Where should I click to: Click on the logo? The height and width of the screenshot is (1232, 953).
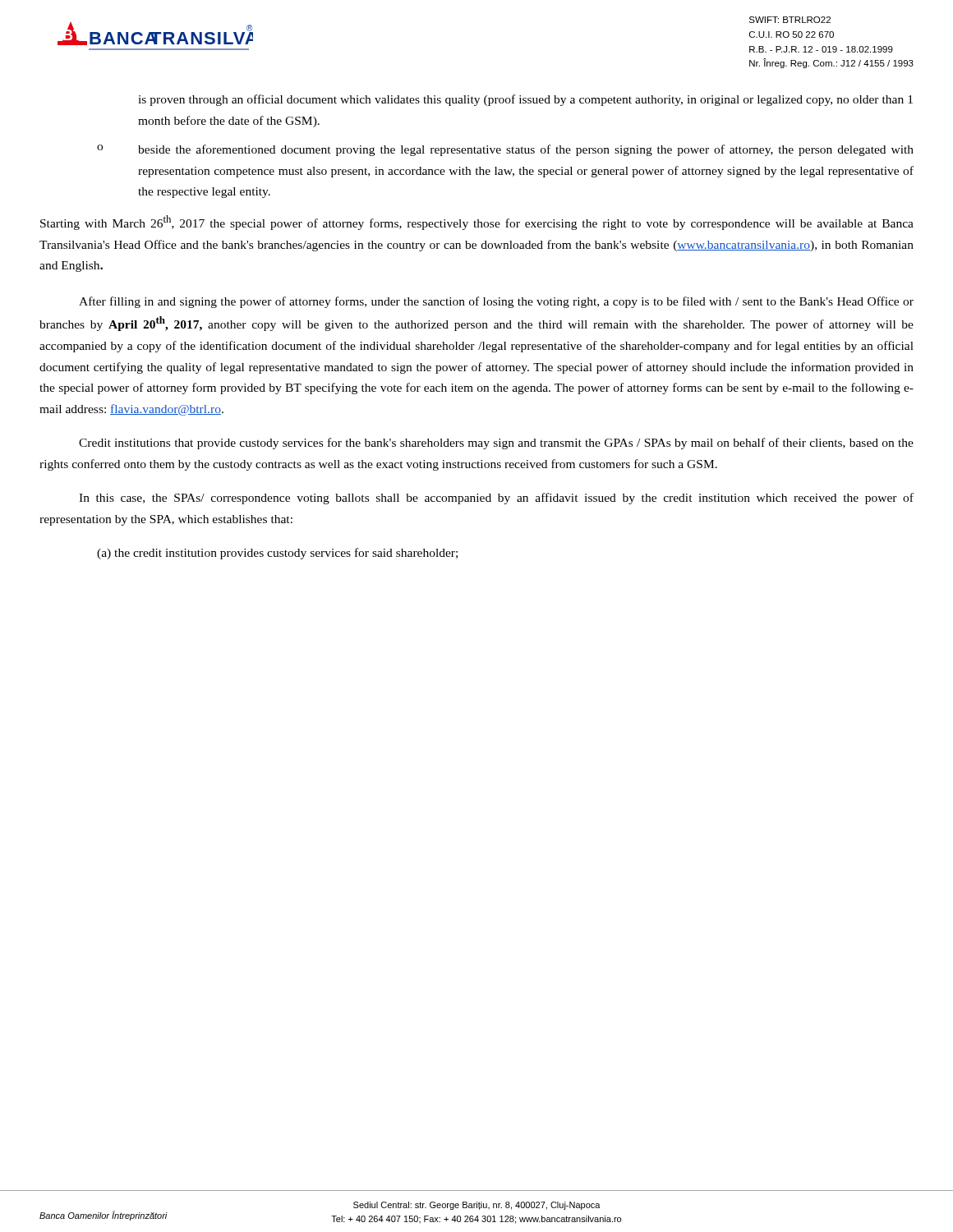(x=146, y=43)
